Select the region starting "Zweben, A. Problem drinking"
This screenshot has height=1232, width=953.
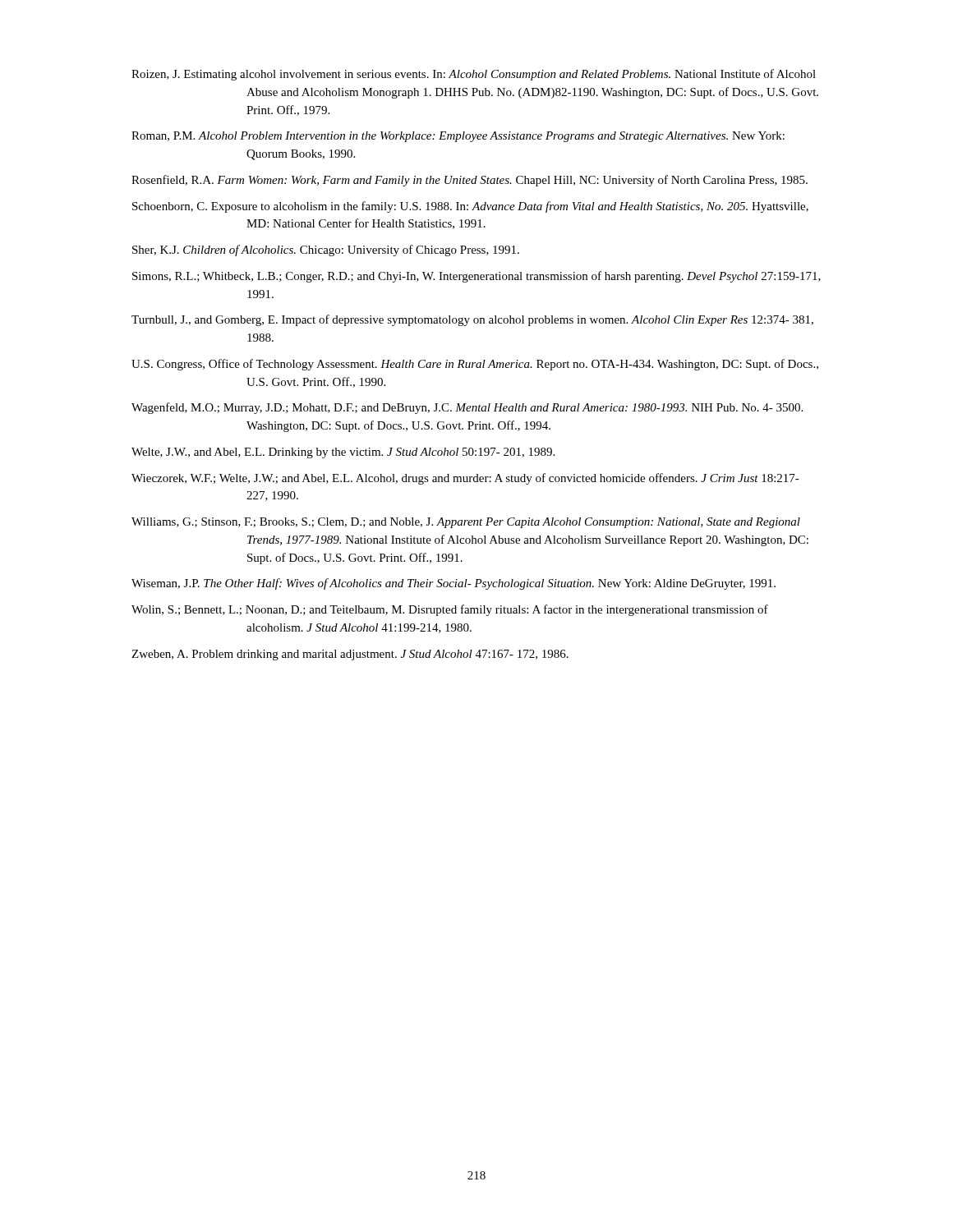tap(350, 653)
